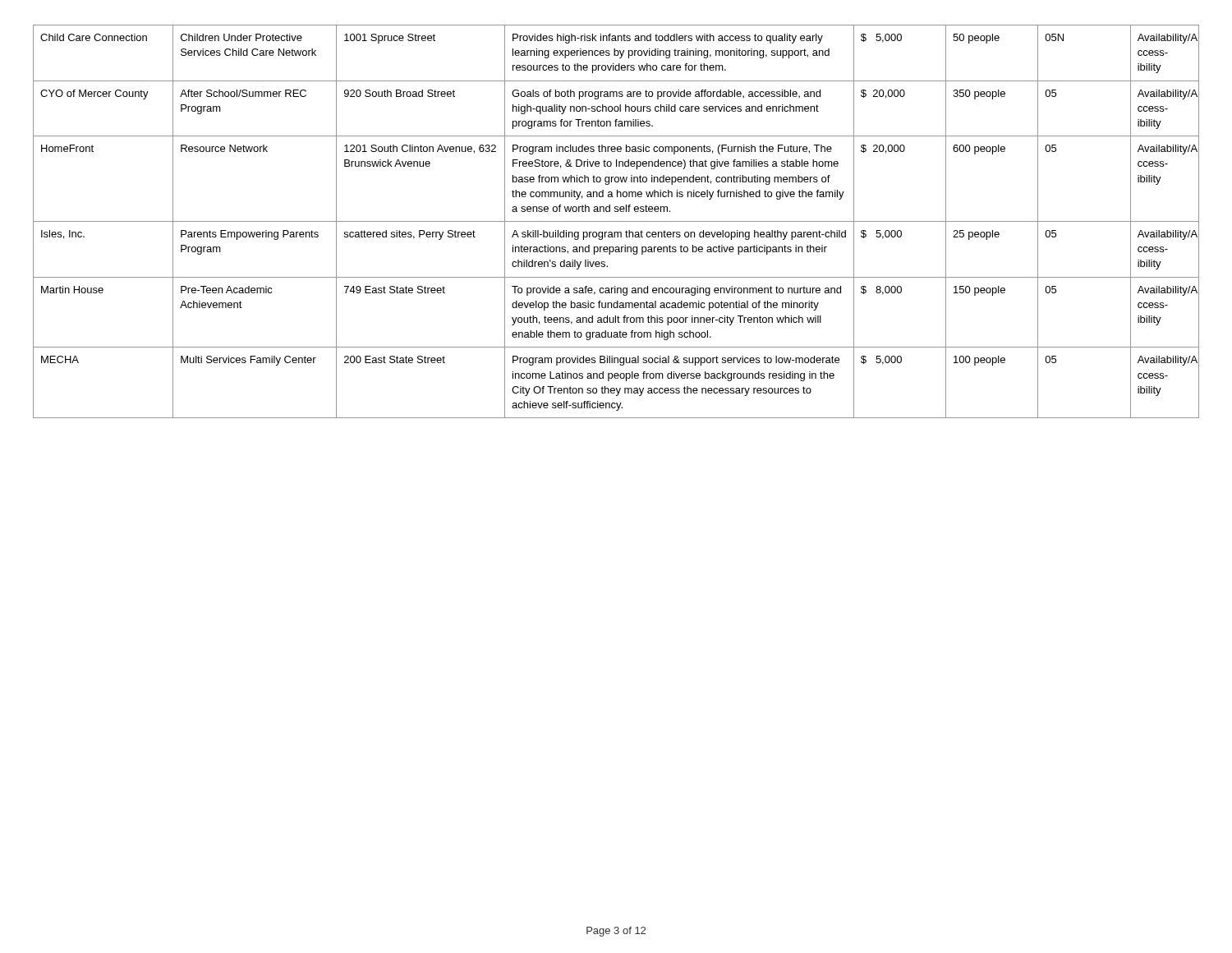1232x953 pixels.
Task: Select the table that reads "A skill-building program"
Action: coord(616,221)
